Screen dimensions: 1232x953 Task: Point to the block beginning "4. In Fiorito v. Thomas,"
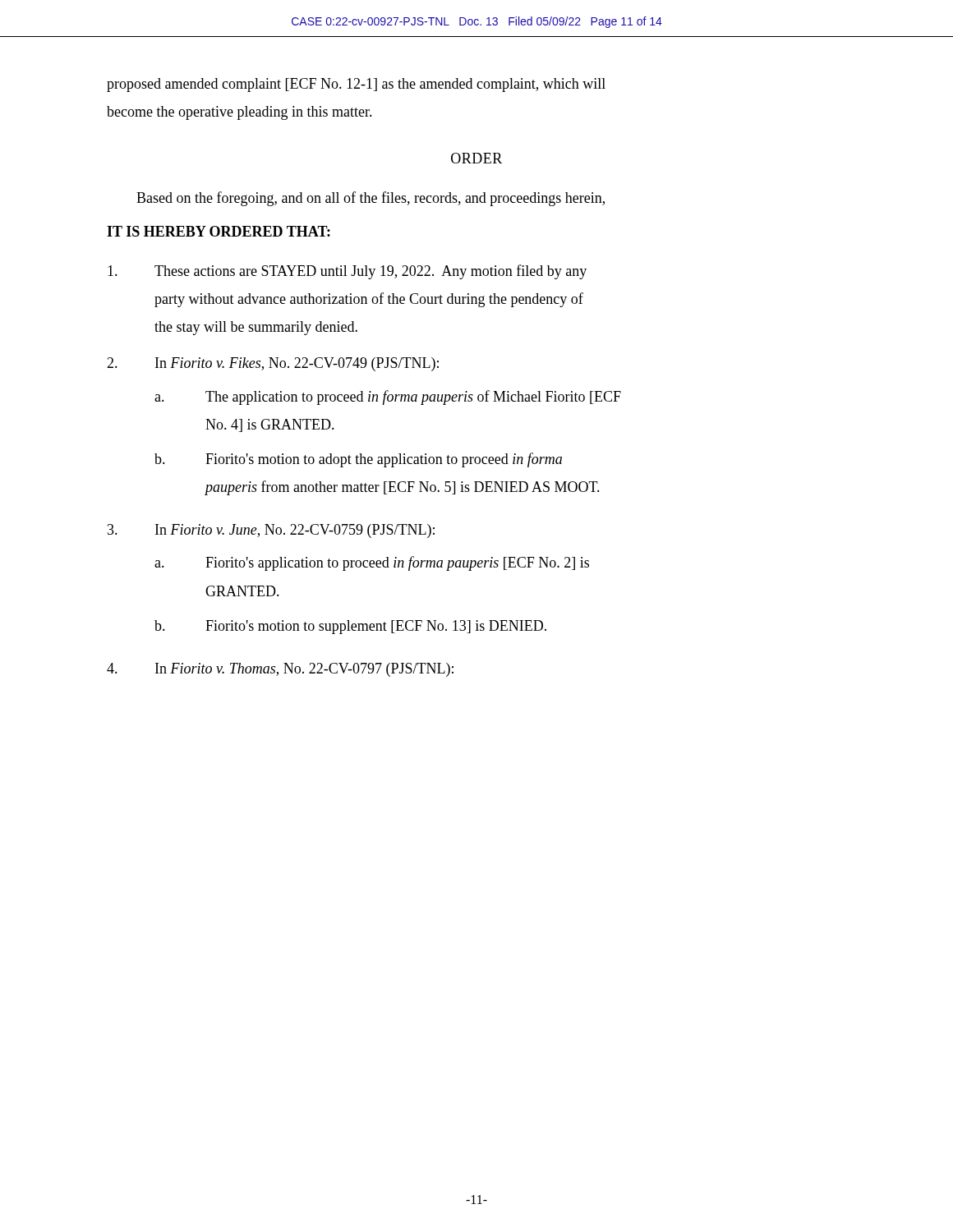[280, 670]
